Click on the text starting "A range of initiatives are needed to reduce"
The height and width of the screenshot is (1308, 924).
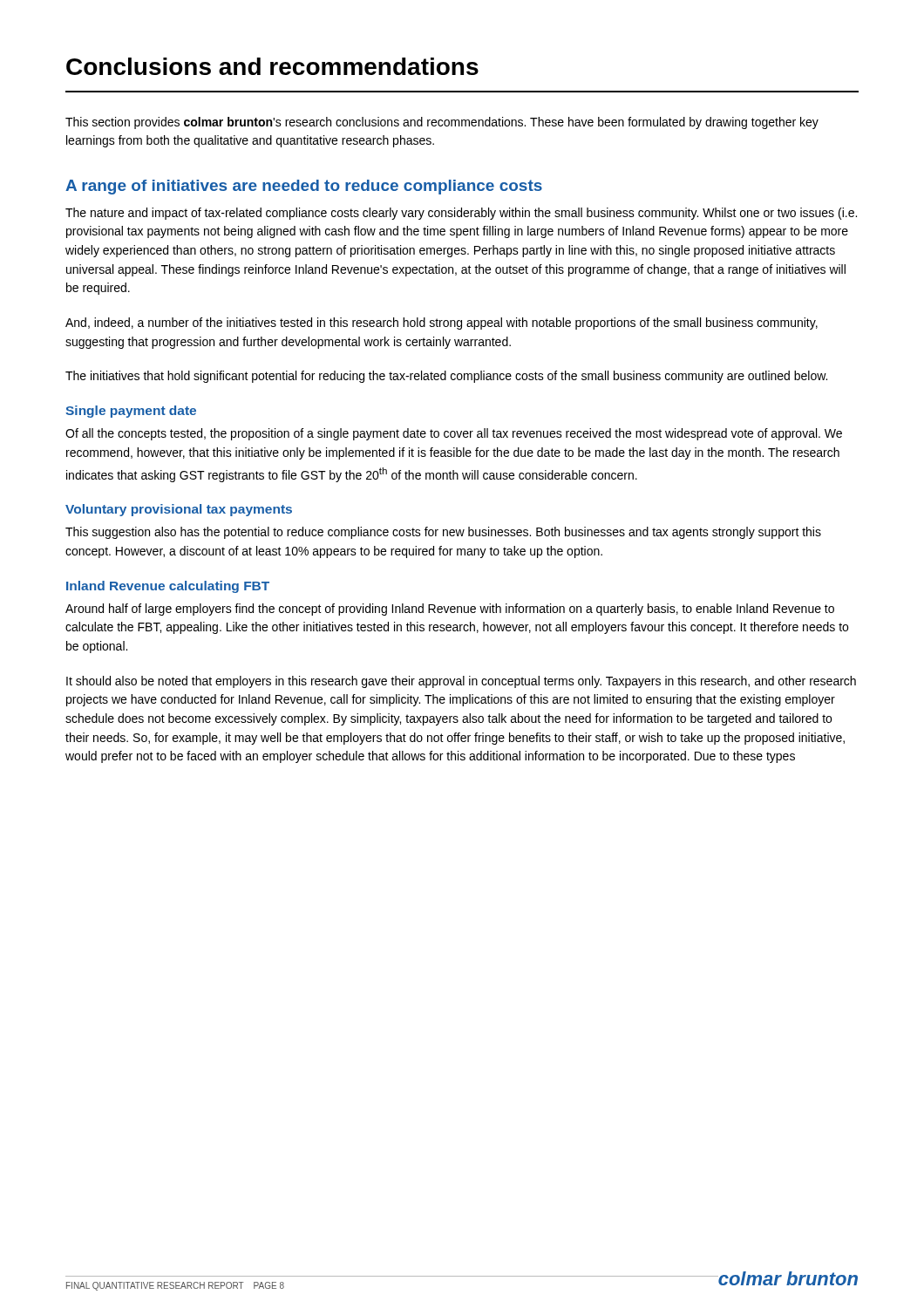[x=462, y=186]
